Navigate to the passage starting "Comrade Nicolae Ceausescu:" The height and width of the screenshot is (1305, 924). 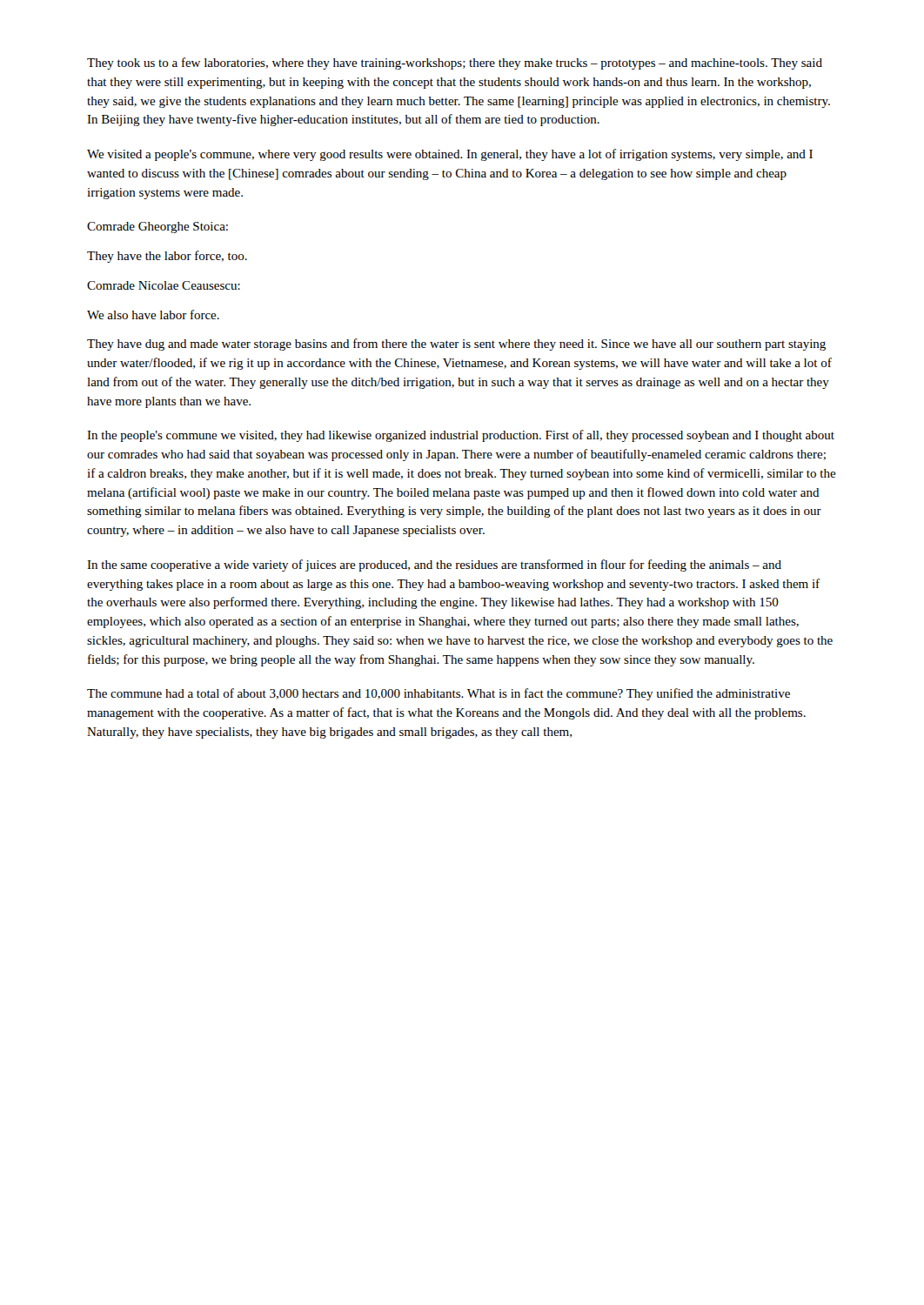point(164,285)
